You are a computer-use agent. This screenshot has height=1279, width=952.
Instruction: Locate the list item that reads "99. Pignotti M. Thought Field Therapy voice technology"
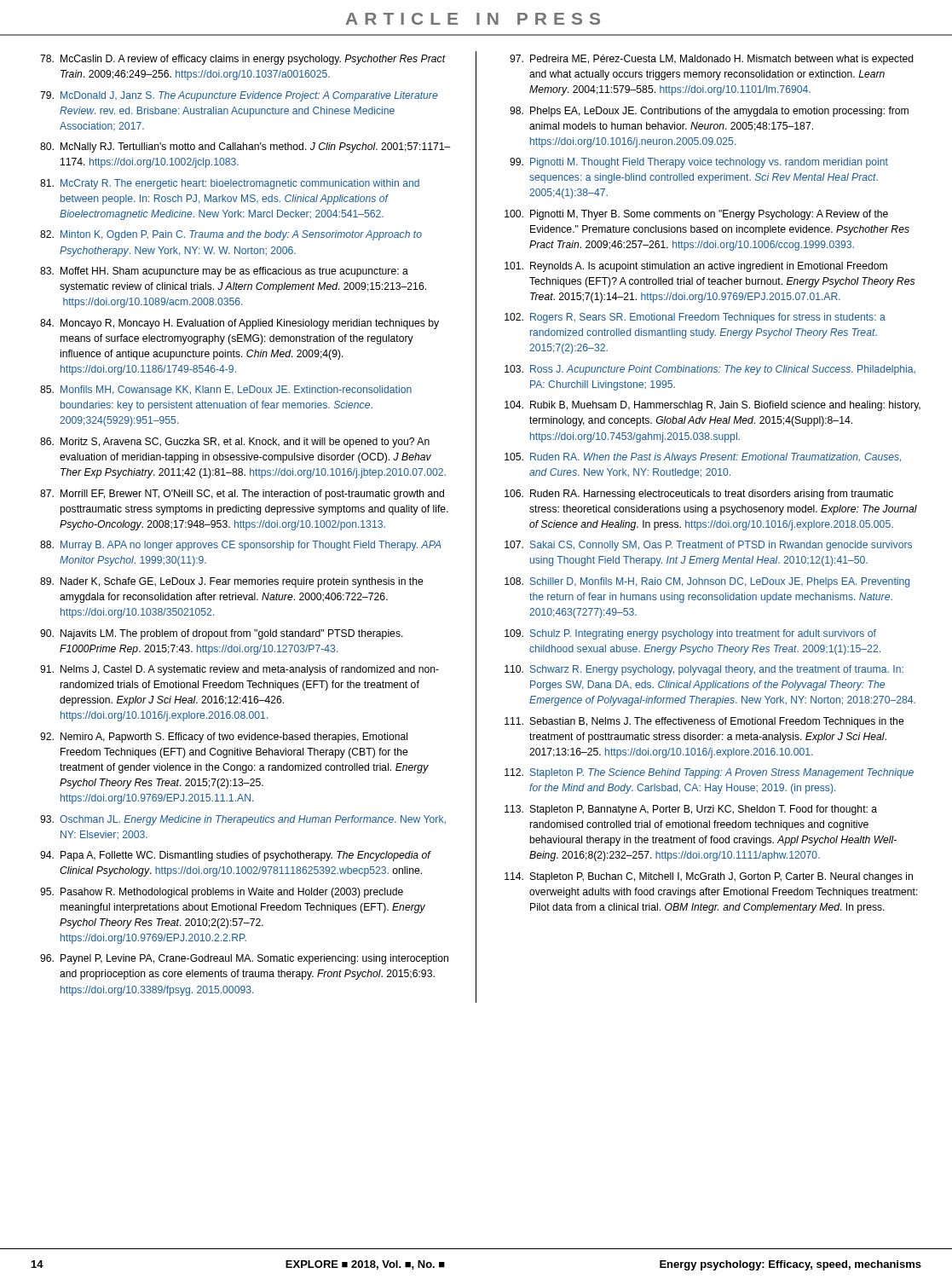(711, 178)
